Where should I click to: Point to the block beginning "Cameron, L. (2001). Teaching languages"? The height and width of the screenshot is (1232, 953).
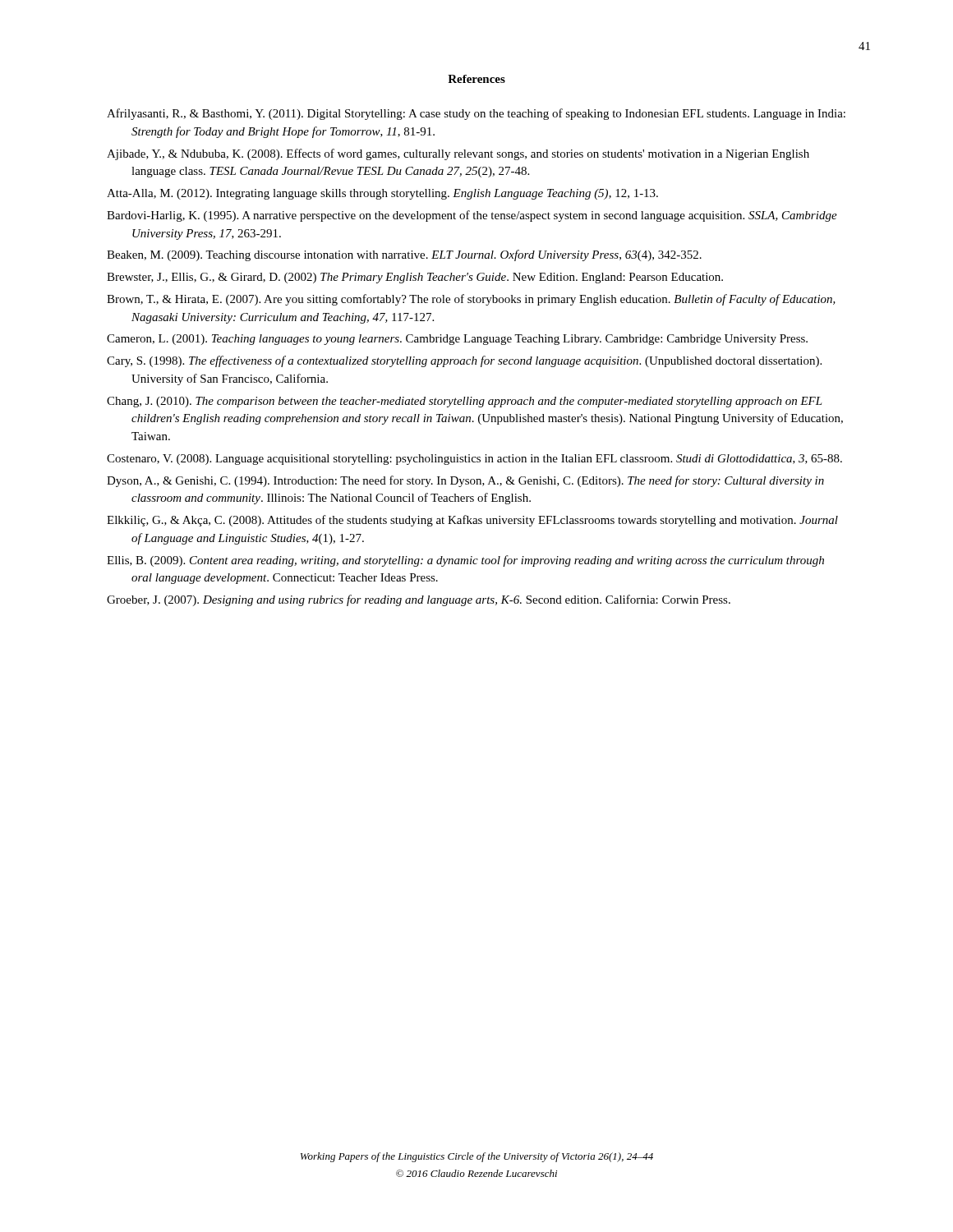(458, 339)
